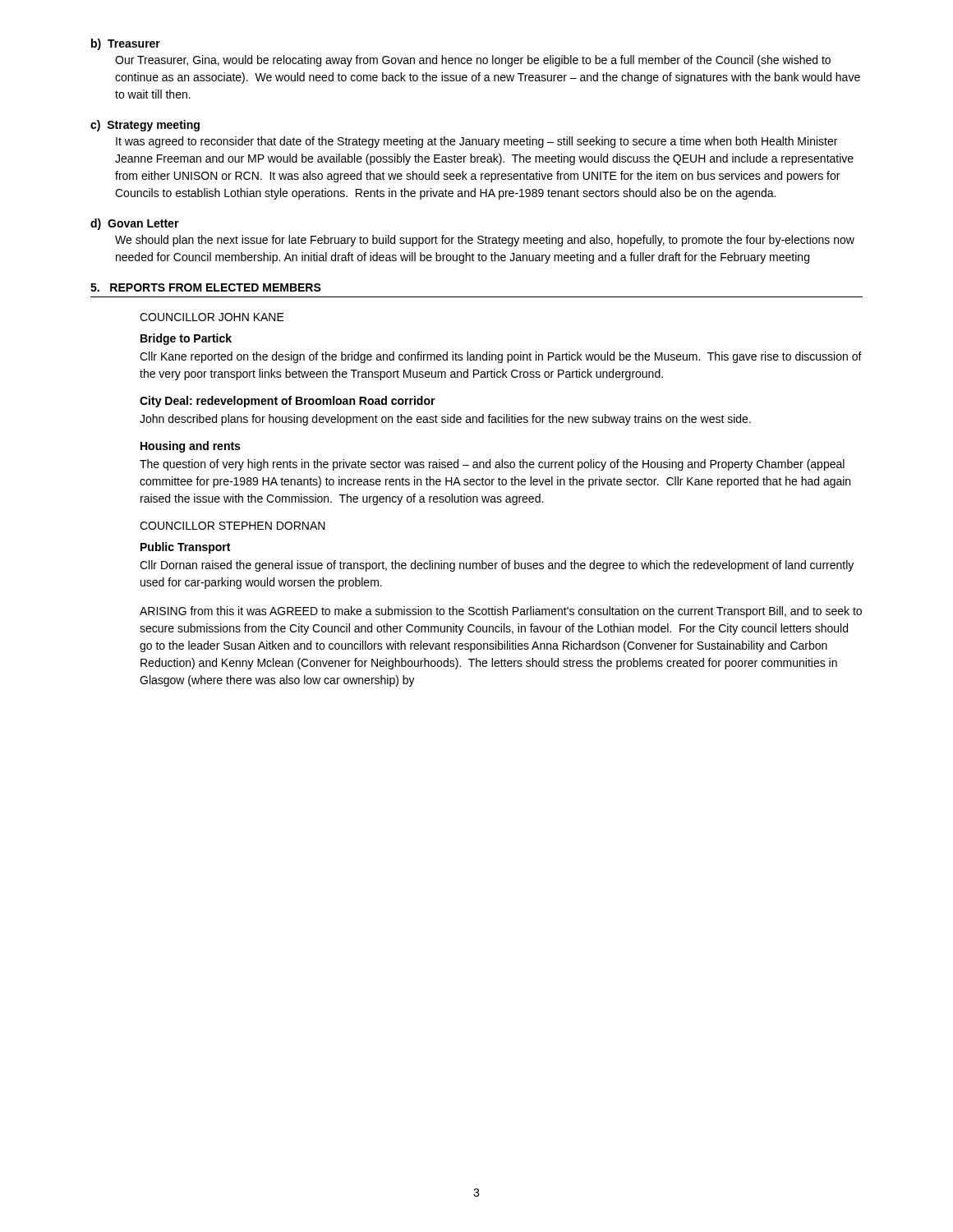This screenshot has width=953, height=1232.
Task: Select the block starting "Housing and rents"
Action: pos(190,446)
